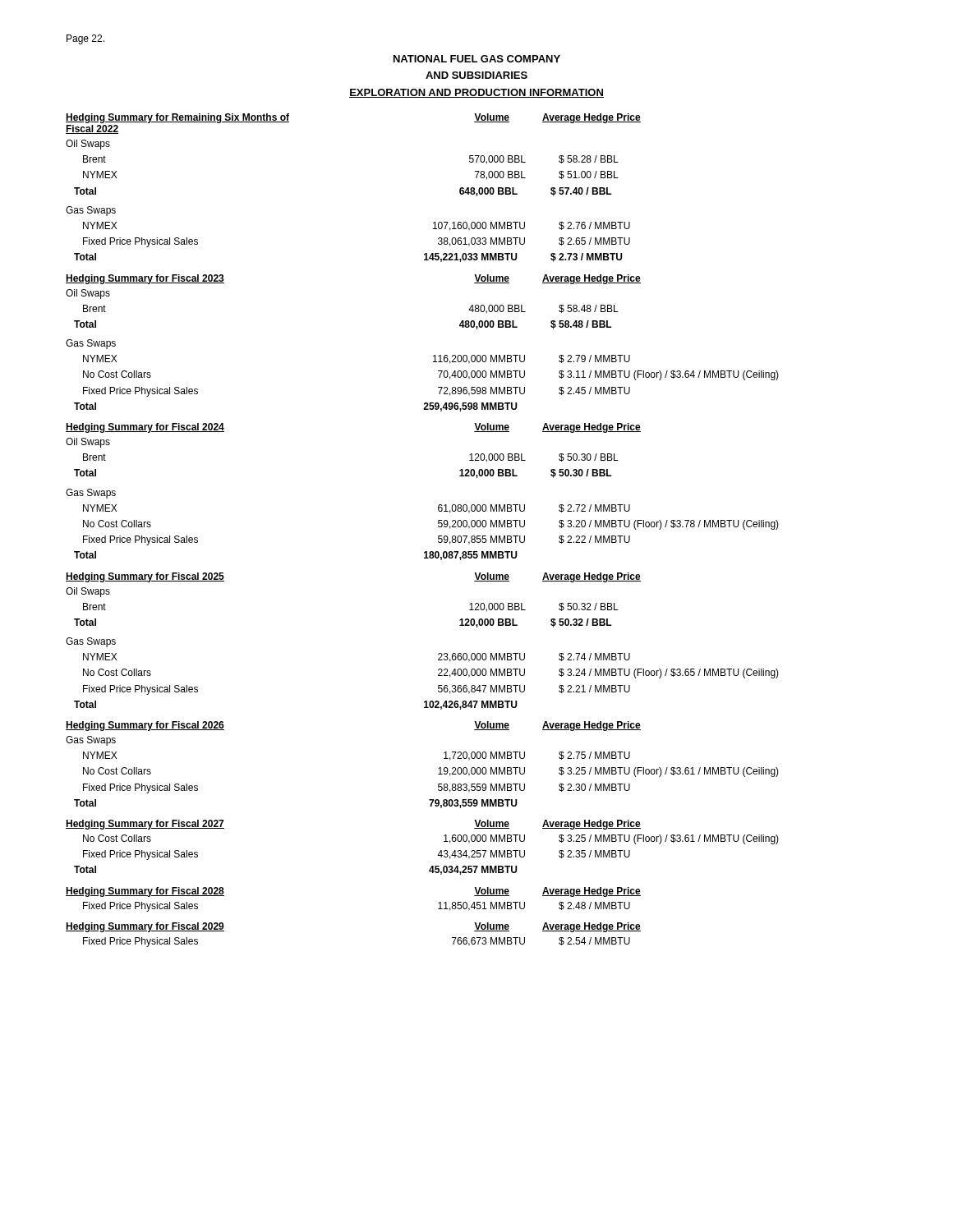Locate the table with the text "Hedging Summary for Fiscal 2025"
Viewport: 953px width, 1232px height.
pyautogui.click(x=476, y=642)
